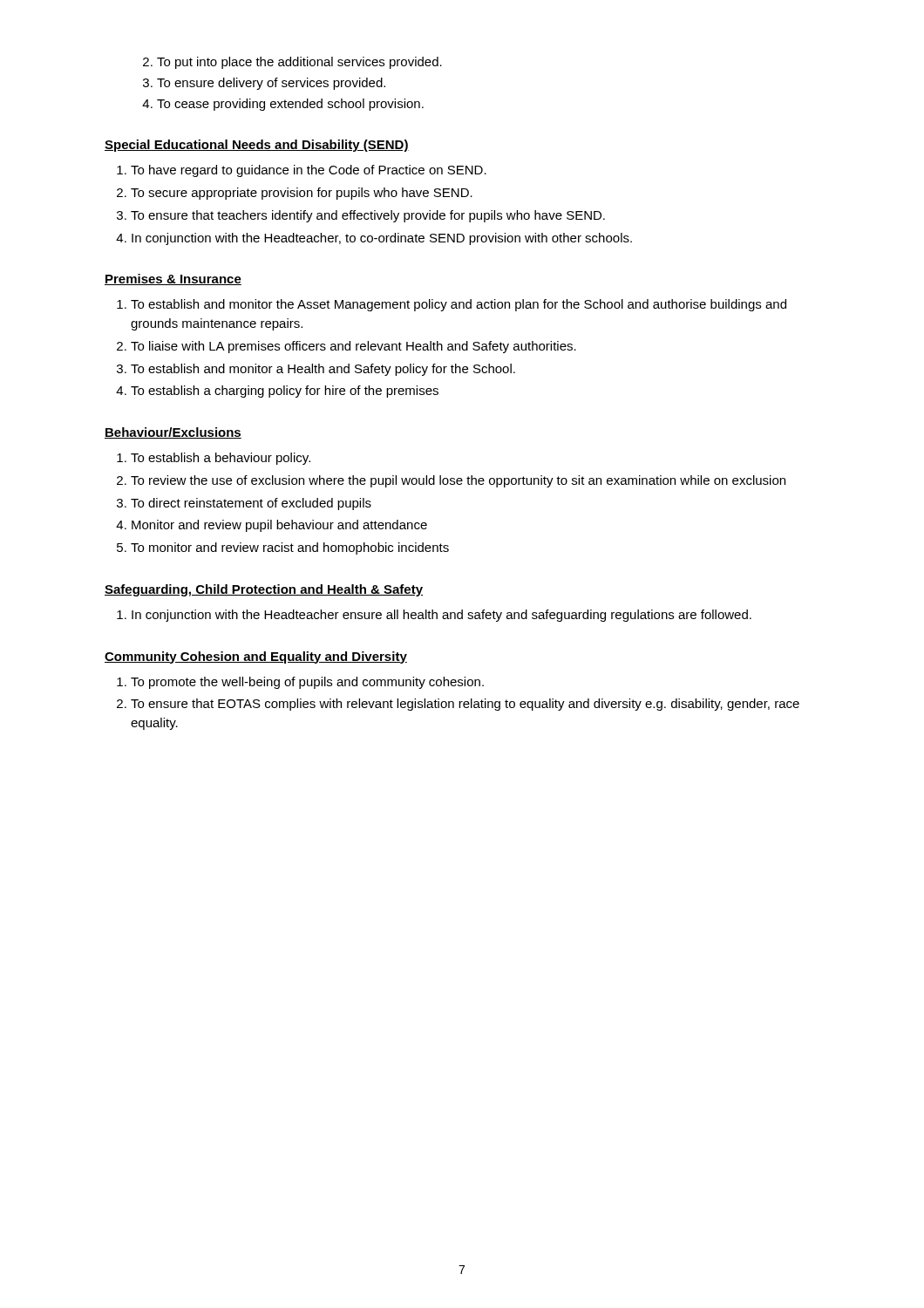Find the section header containing "Safeguarding, Child Protection"

pos(264,589)
